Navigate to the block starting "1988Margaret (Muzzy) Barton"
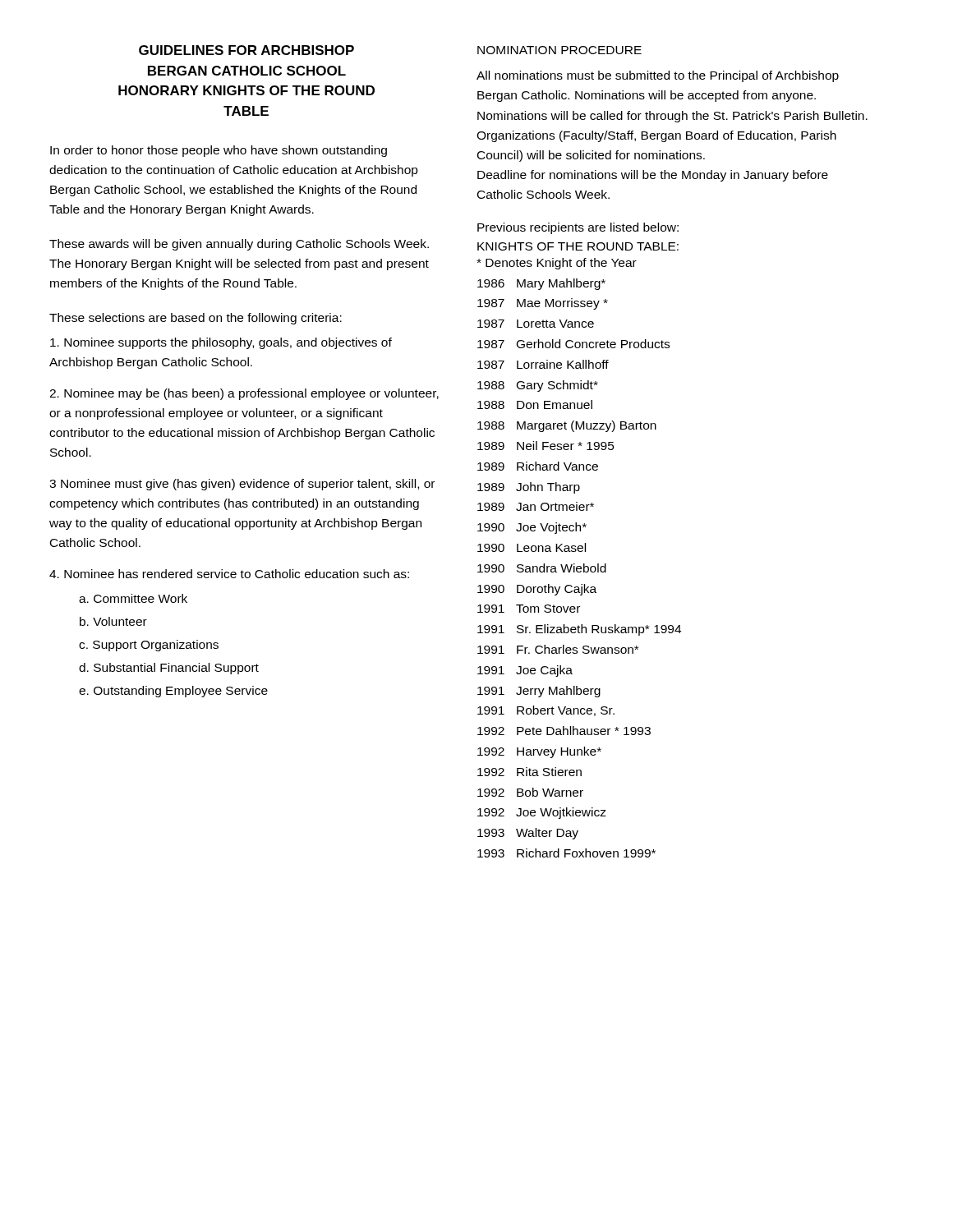 point(567,426)
